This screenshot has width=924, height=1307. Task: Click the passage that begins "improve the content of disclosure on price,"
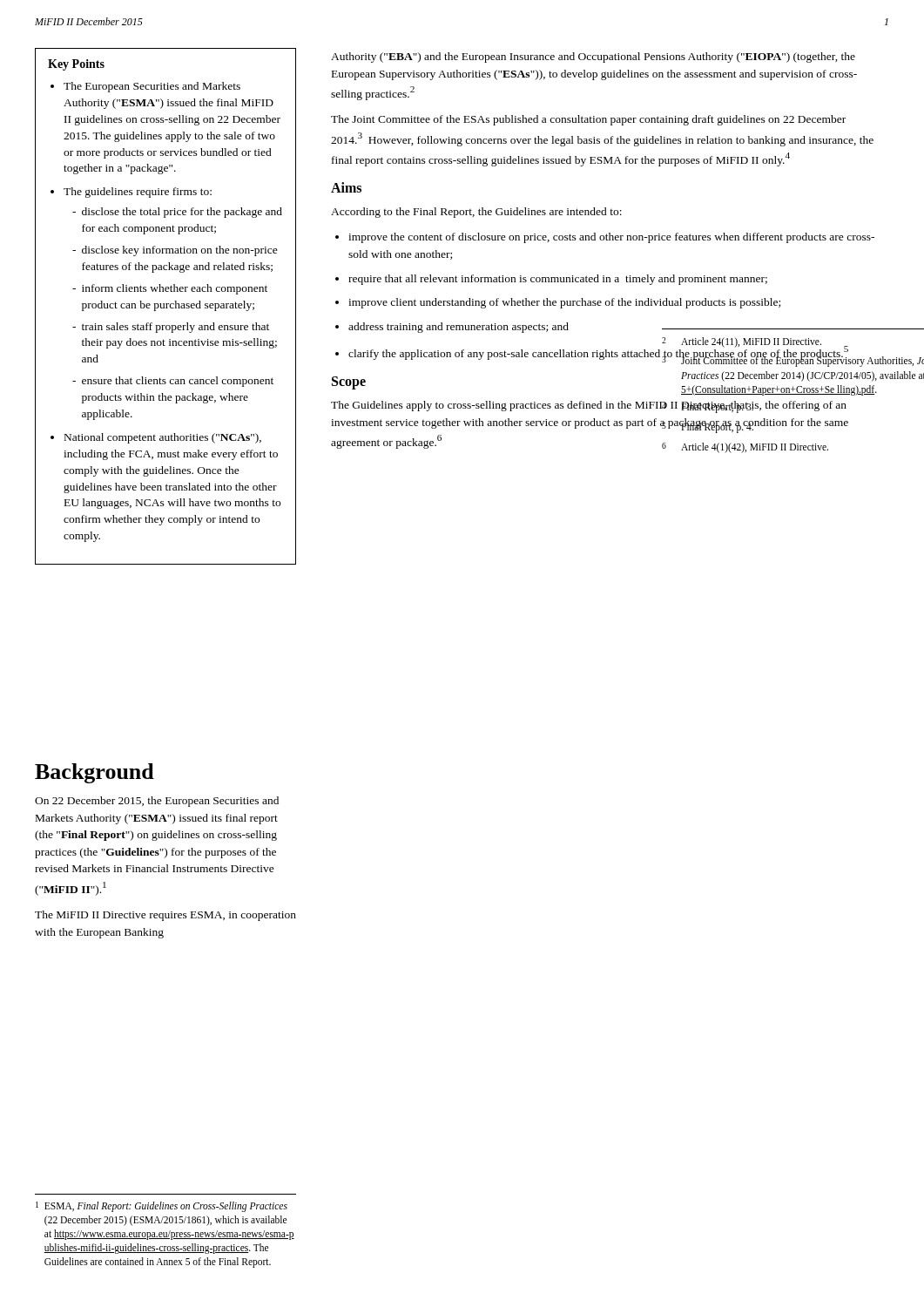point(612,245)
